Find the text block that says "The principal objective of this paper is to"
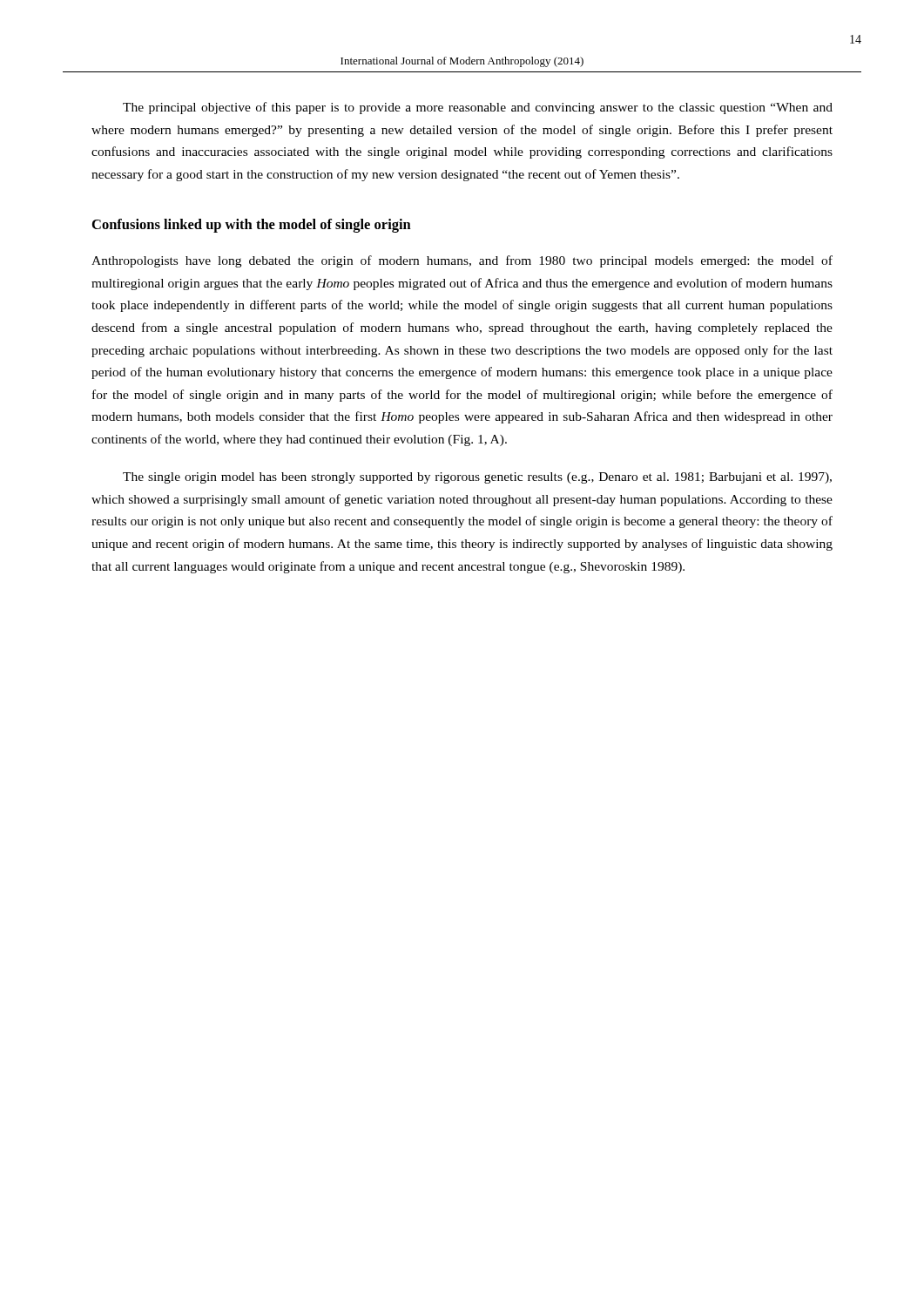This screenshot has height=1307, width=924. 462,140
